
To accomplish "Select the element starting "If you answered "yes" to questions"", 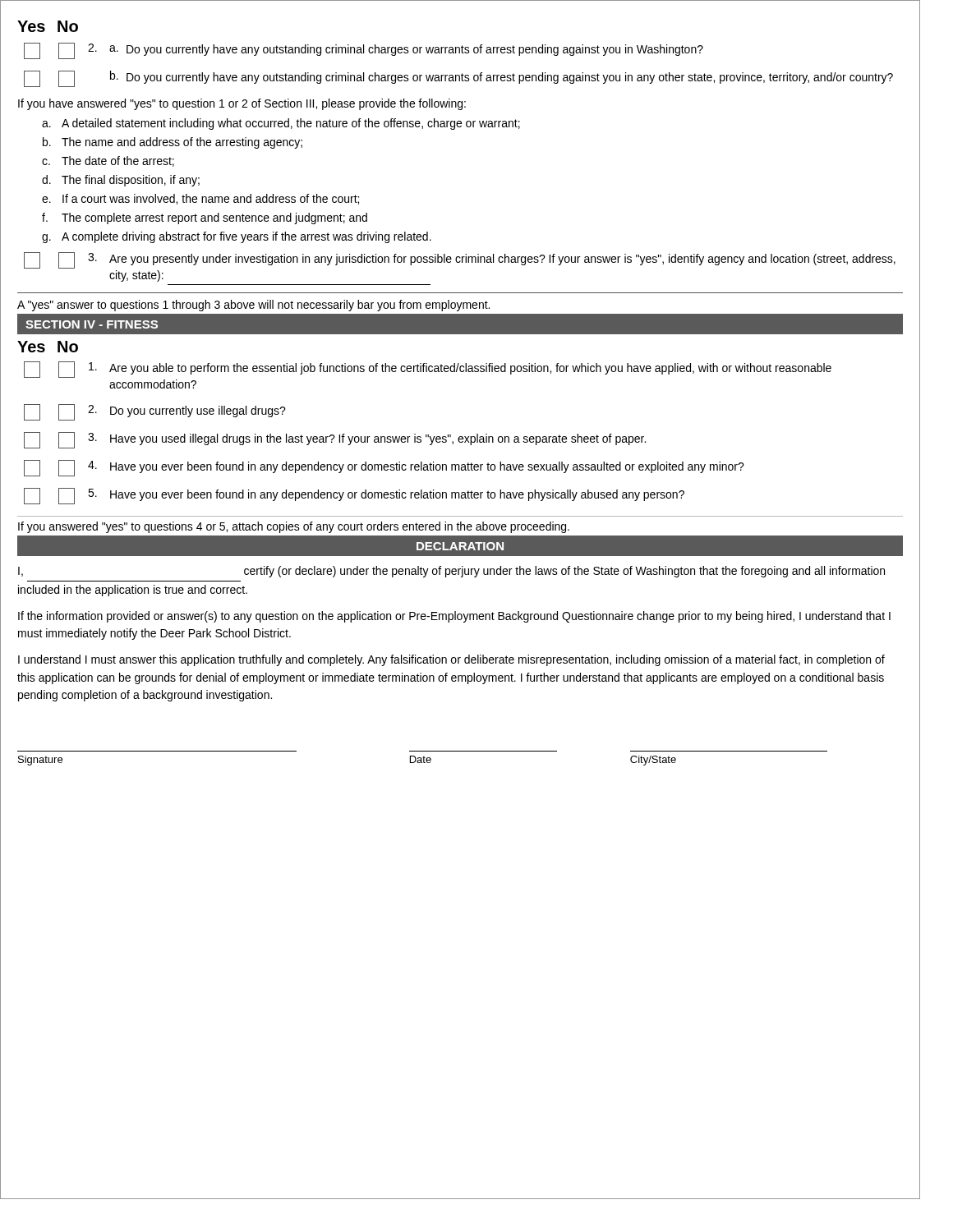I will 294,527.
